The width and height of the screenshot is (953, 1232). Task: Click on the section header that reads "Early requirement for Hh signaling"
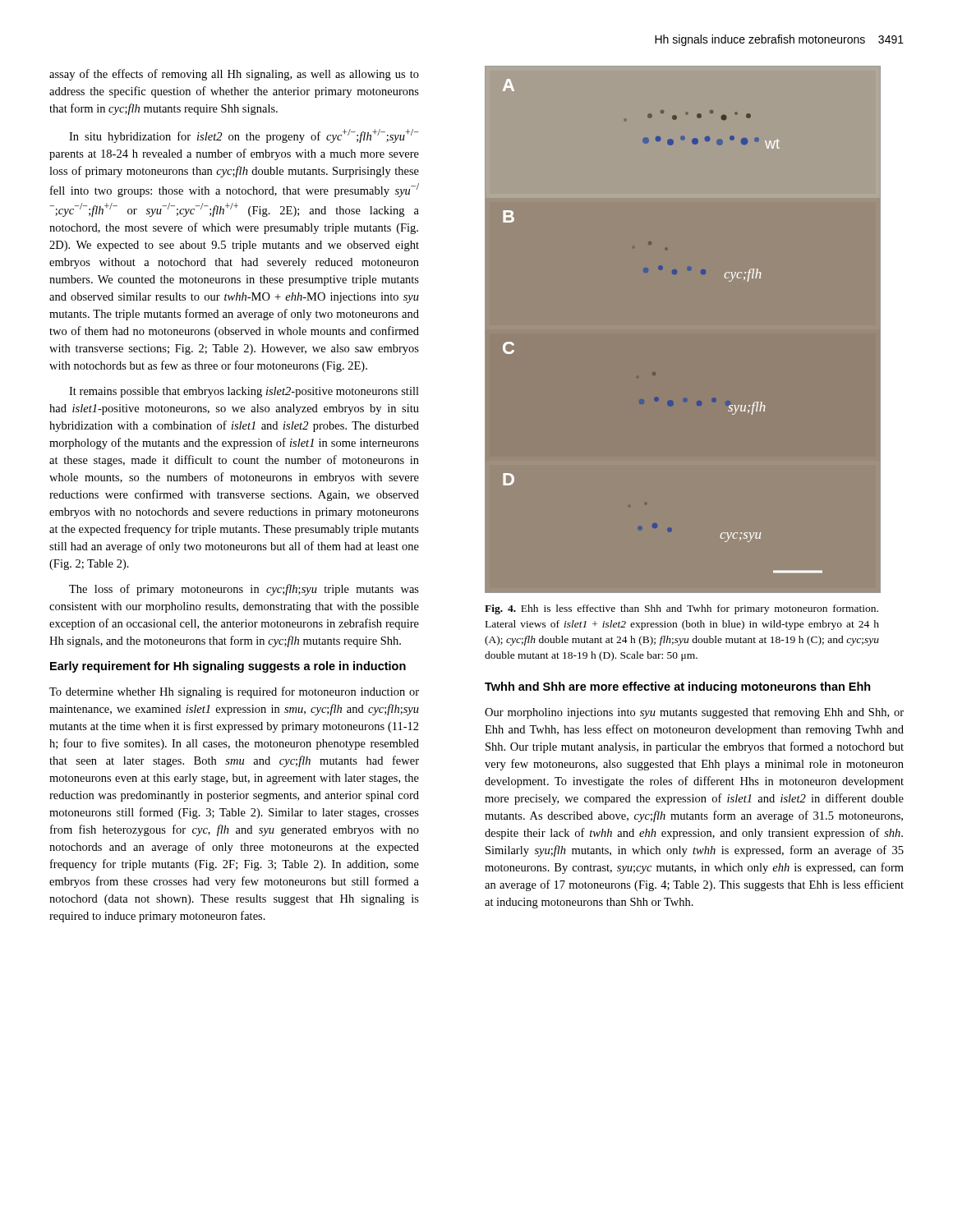point(234,667)
